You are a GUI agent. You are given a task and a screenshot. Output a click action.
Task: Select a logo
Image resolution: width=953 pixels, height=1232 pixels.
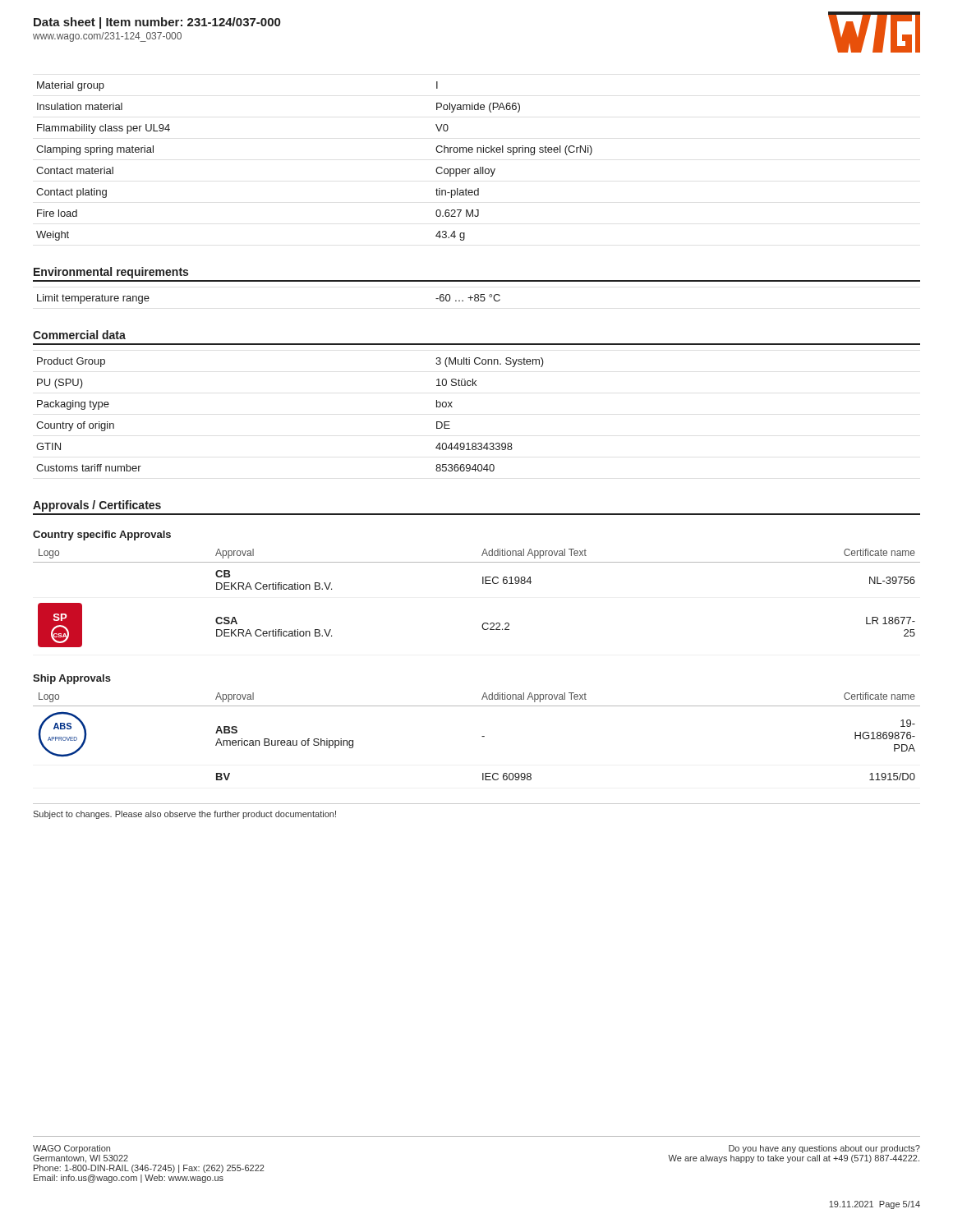[x=874, y=35]
